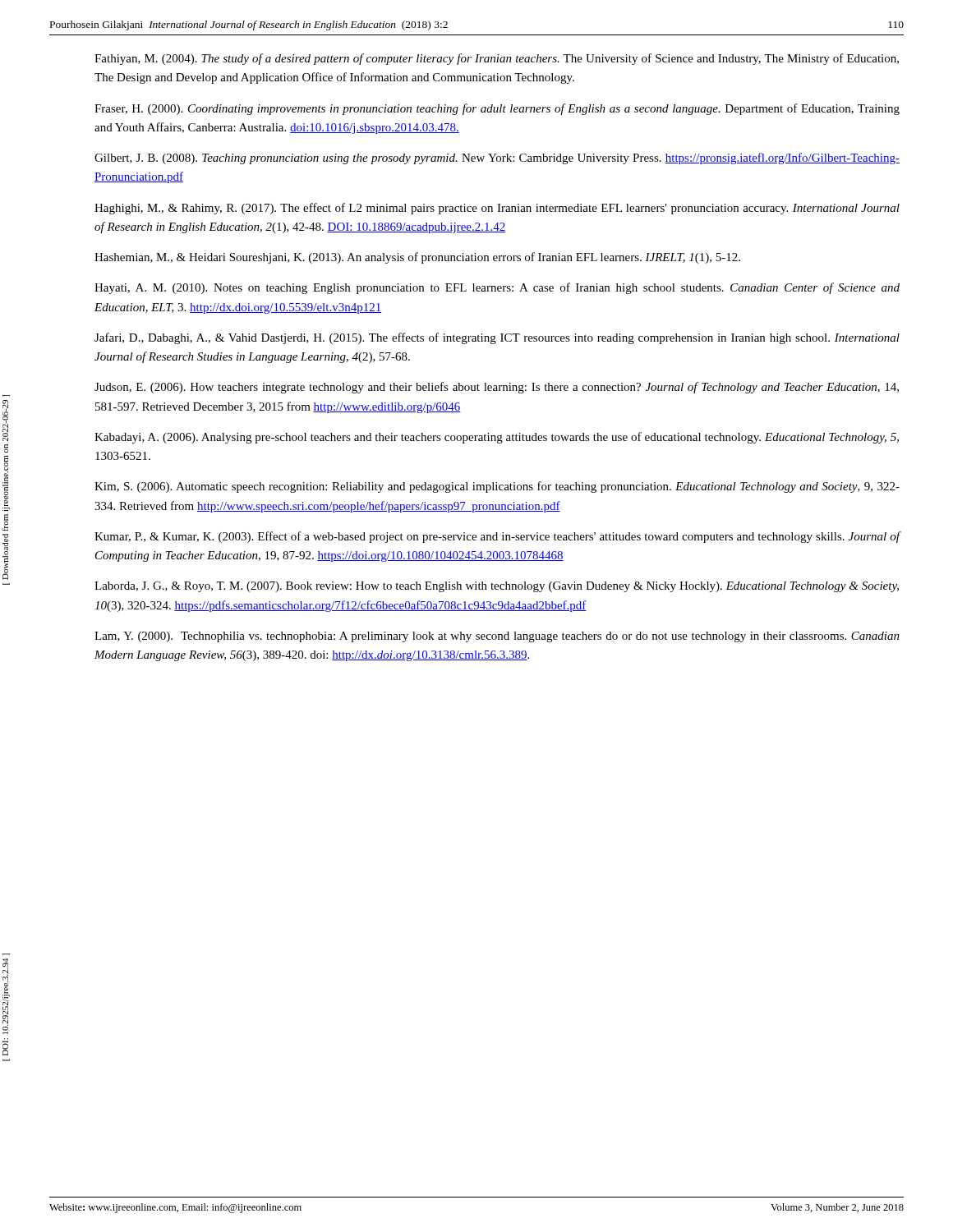This screenshot has width=953, height=1232.
Task: Locate the block of text that opens with "Lam, Y. (2000). Technophilia vs. technophobia: A"
Action: tap(483, 646)
